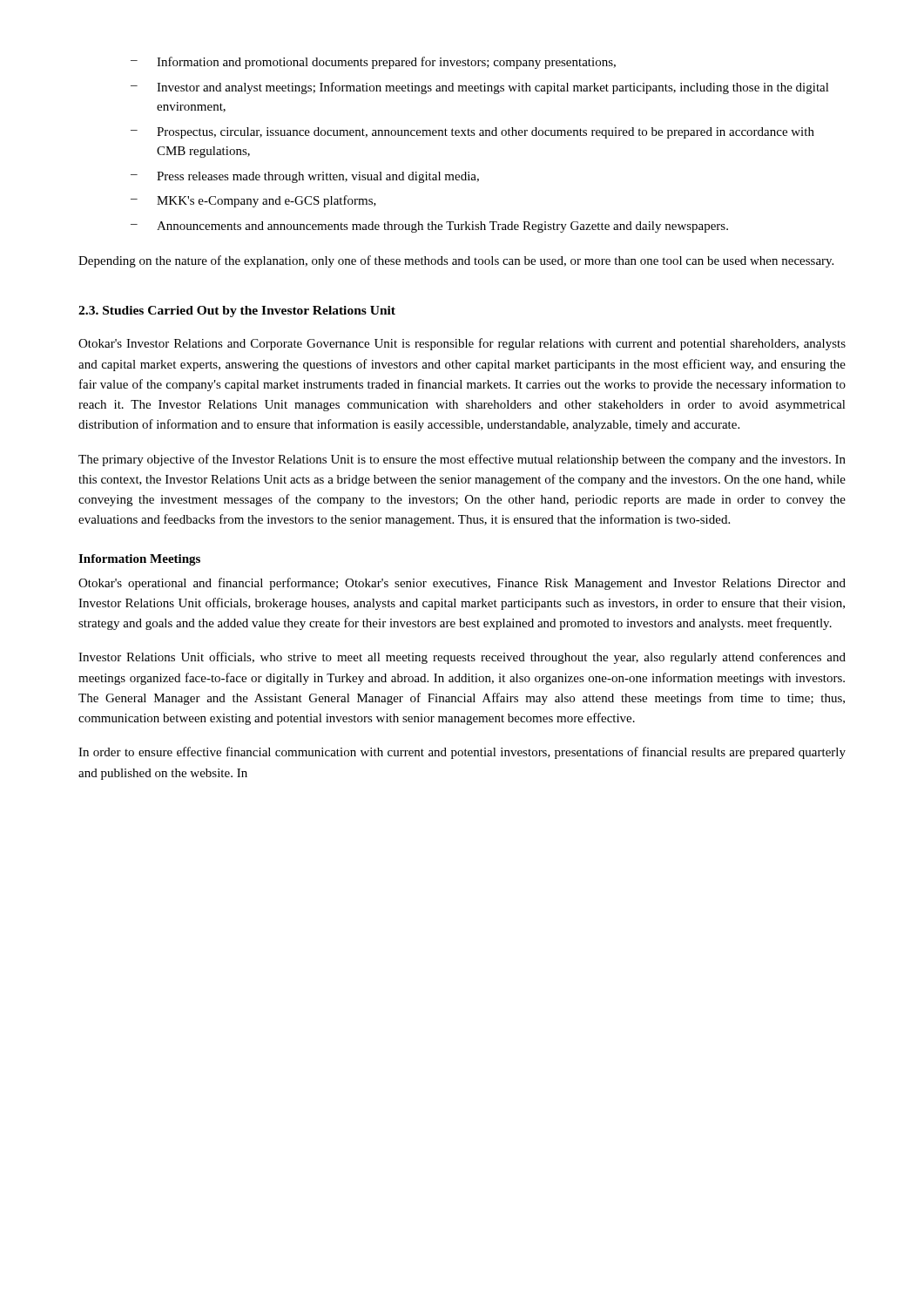Viewport: 924px width, 1307px height.
Task: Find the region starting "The primary objective of the Investor Relations"
Action: (x=462, y=489)
